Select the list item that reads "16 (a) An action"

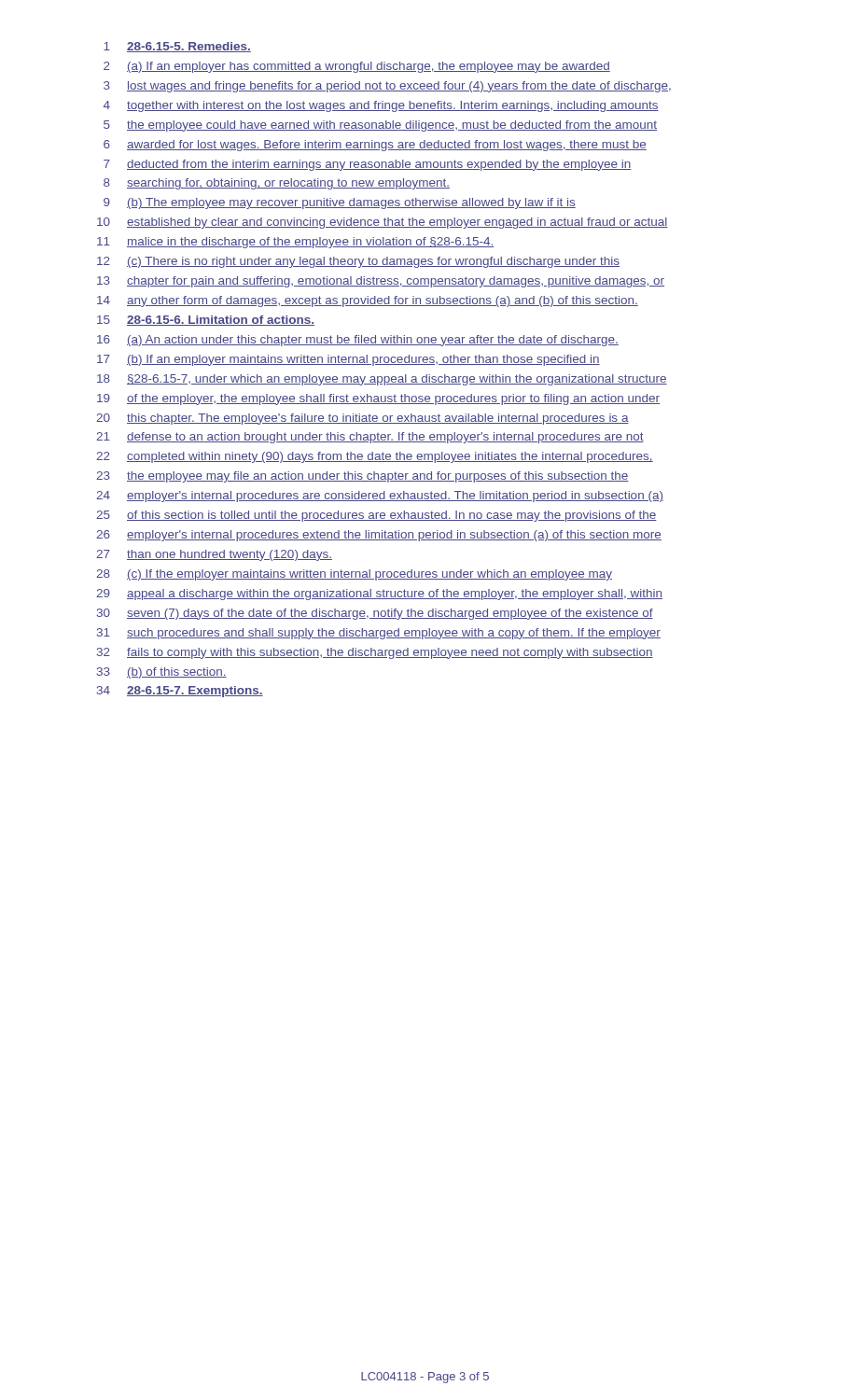click(434, 340)
